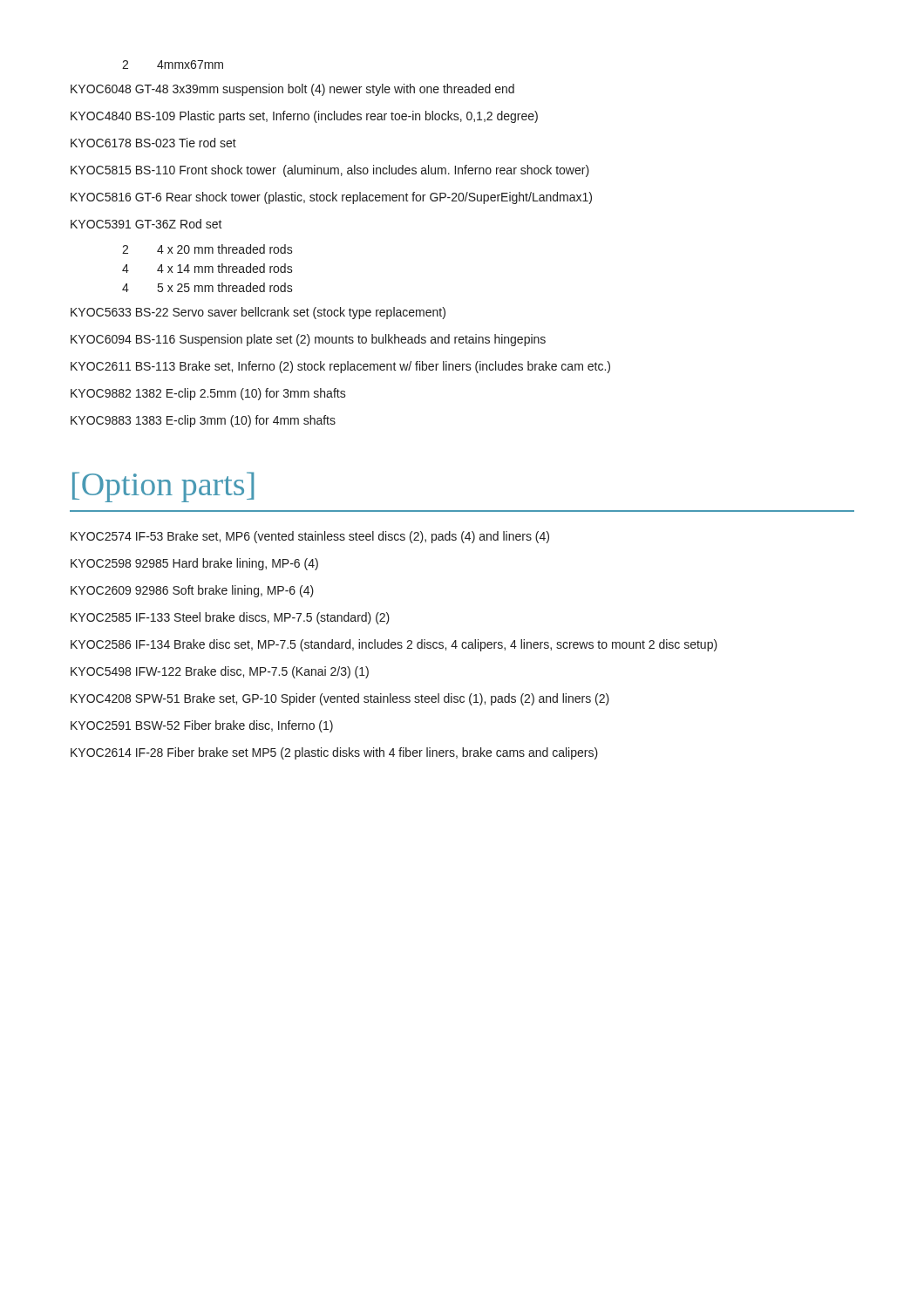Select the text block containing "KYOC6094 BS-116 Suspension"

pos(308,339)
